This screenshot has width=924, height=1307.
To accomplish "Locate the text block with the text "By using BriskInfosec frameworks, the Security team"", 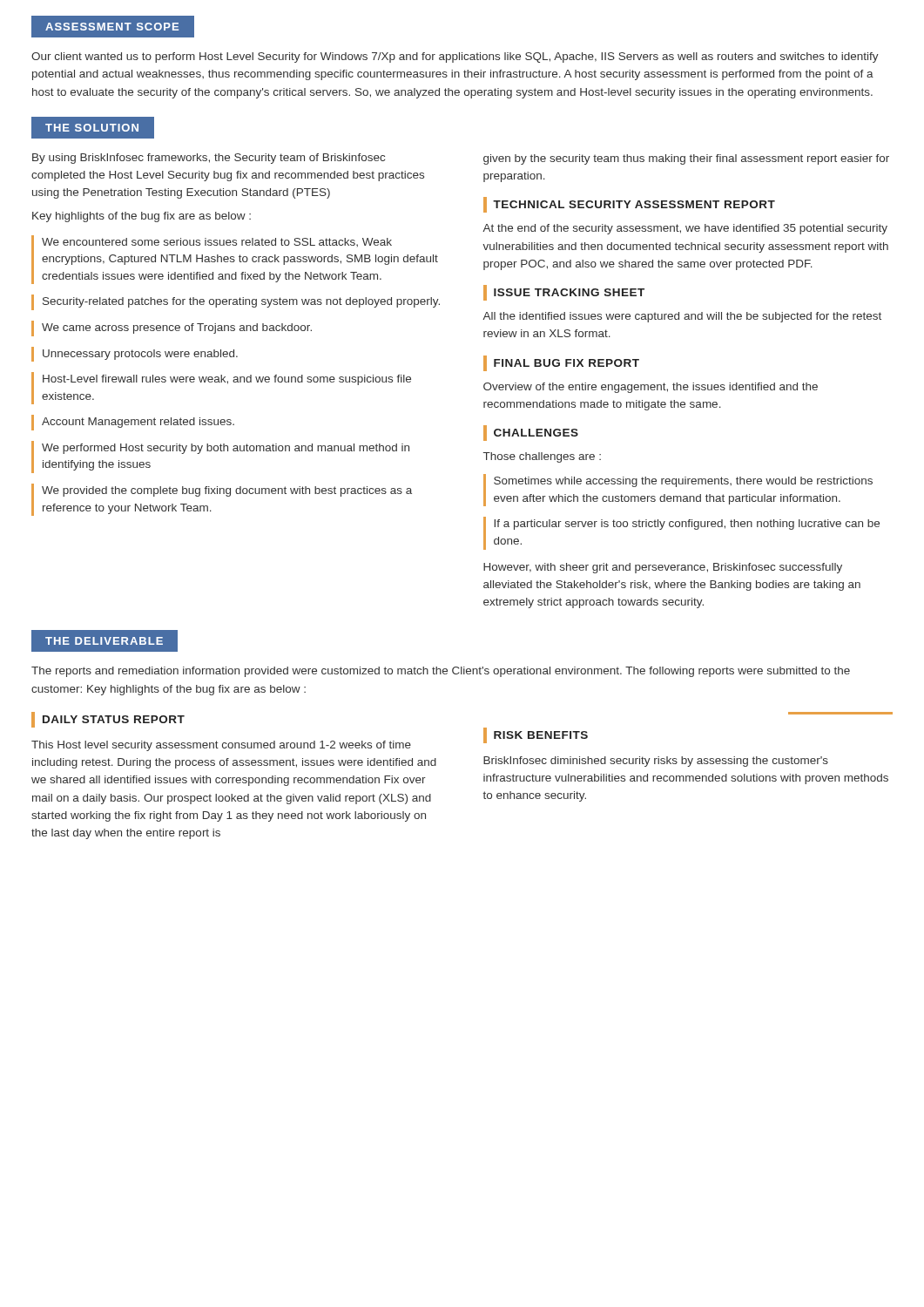I will pyautogui.click(x=228, y=175).
